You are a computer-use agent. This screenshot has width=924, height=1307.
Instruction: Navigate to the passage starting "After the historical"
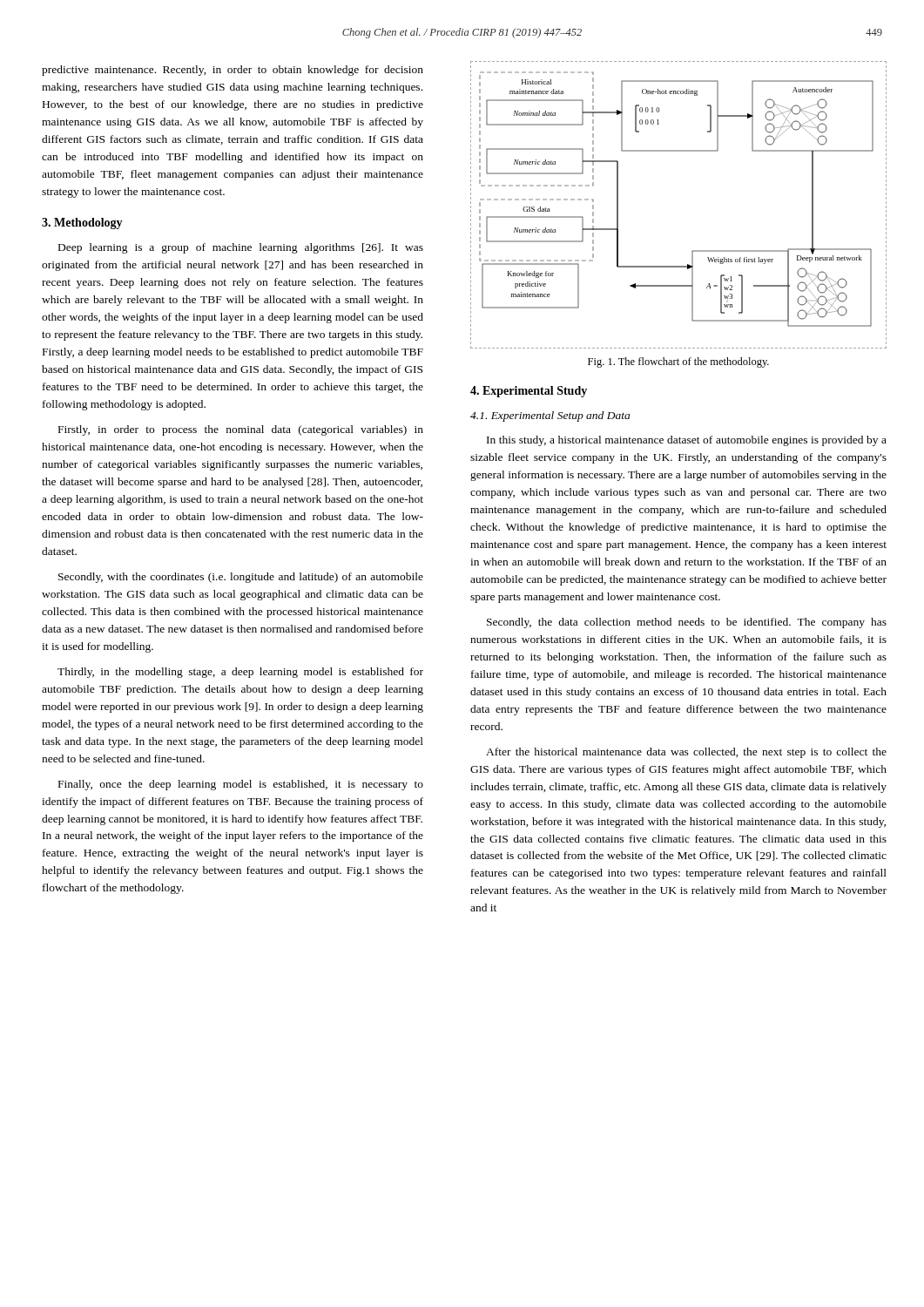(x=678, y=830)
